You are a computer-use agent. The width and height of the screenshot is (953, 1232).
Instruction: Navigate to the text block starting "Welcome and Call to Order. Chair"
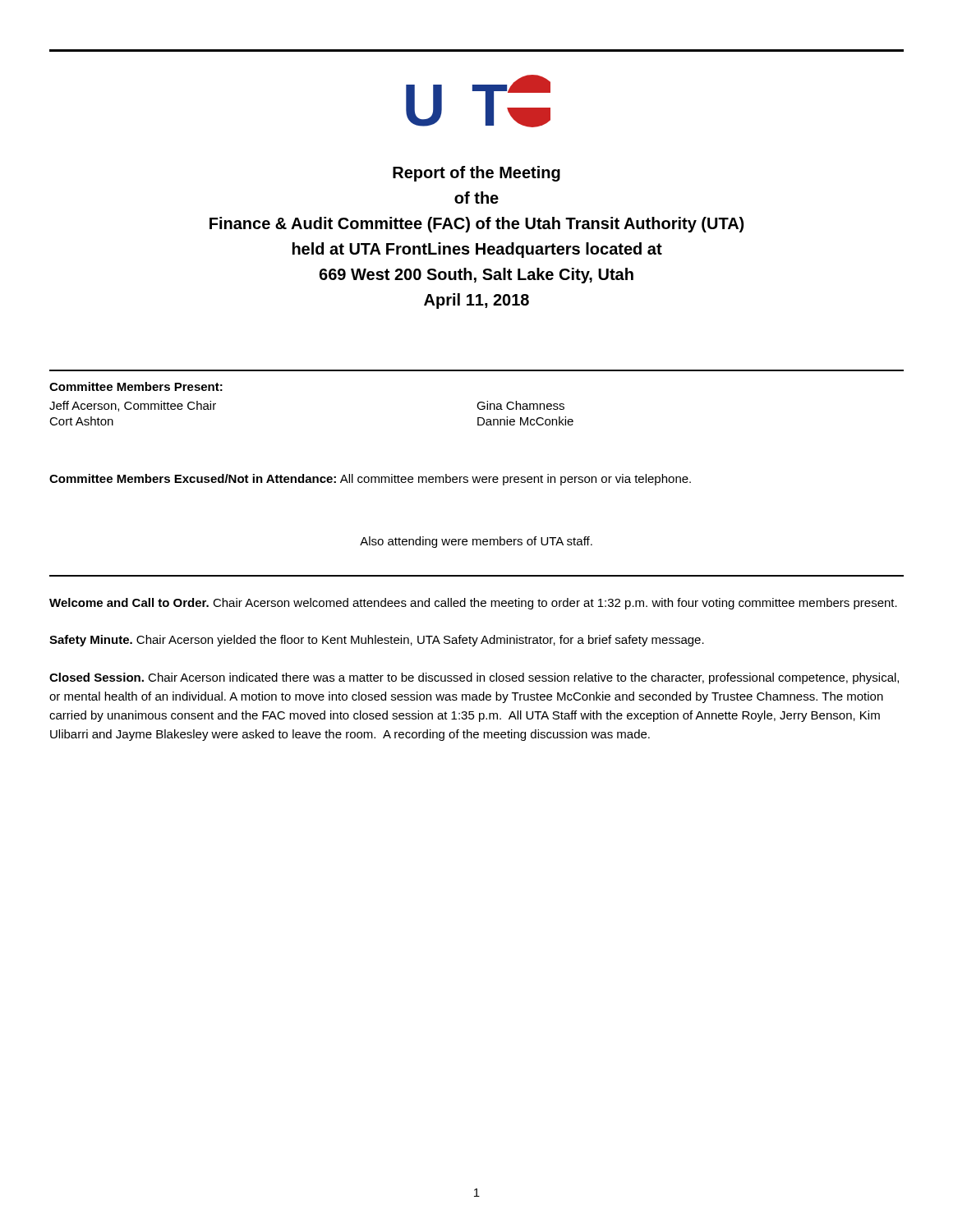(473, 602)
